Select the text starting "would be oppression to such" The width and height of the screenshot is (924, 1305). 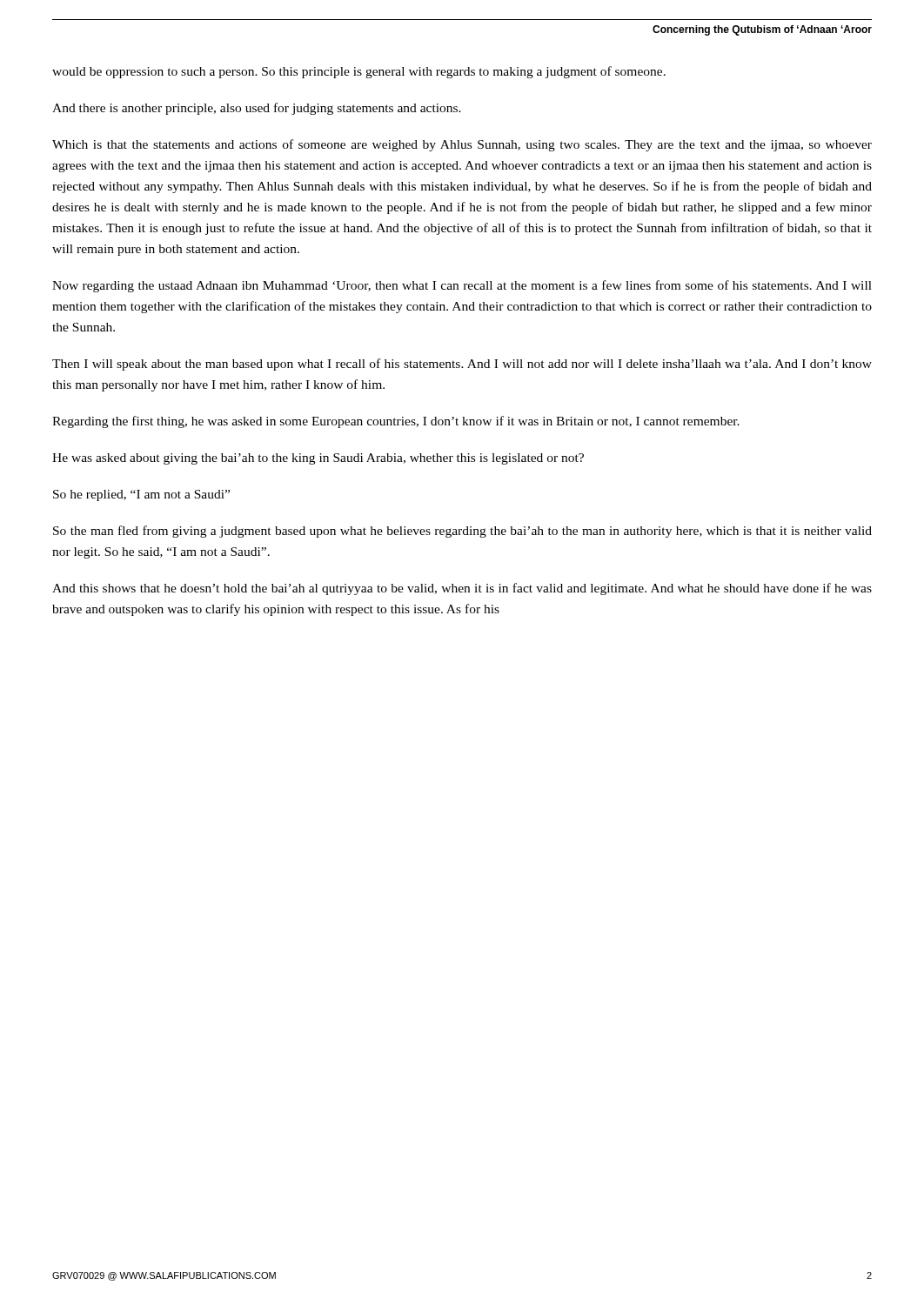click(x=359, y=71)
